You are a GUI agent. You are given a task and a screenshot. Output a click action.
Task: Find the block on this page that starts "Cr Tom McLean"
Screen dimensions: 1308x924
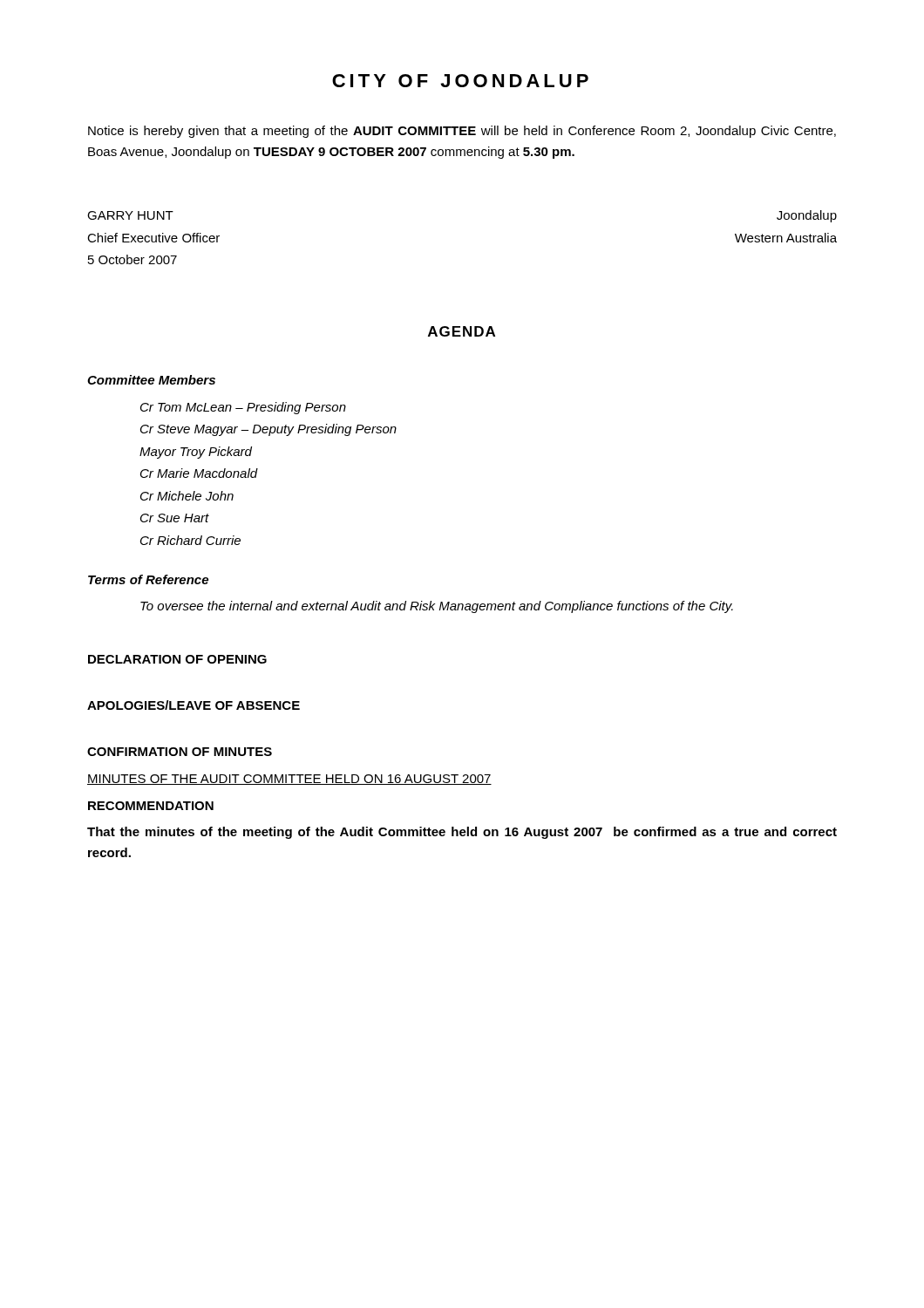[243, 406]
